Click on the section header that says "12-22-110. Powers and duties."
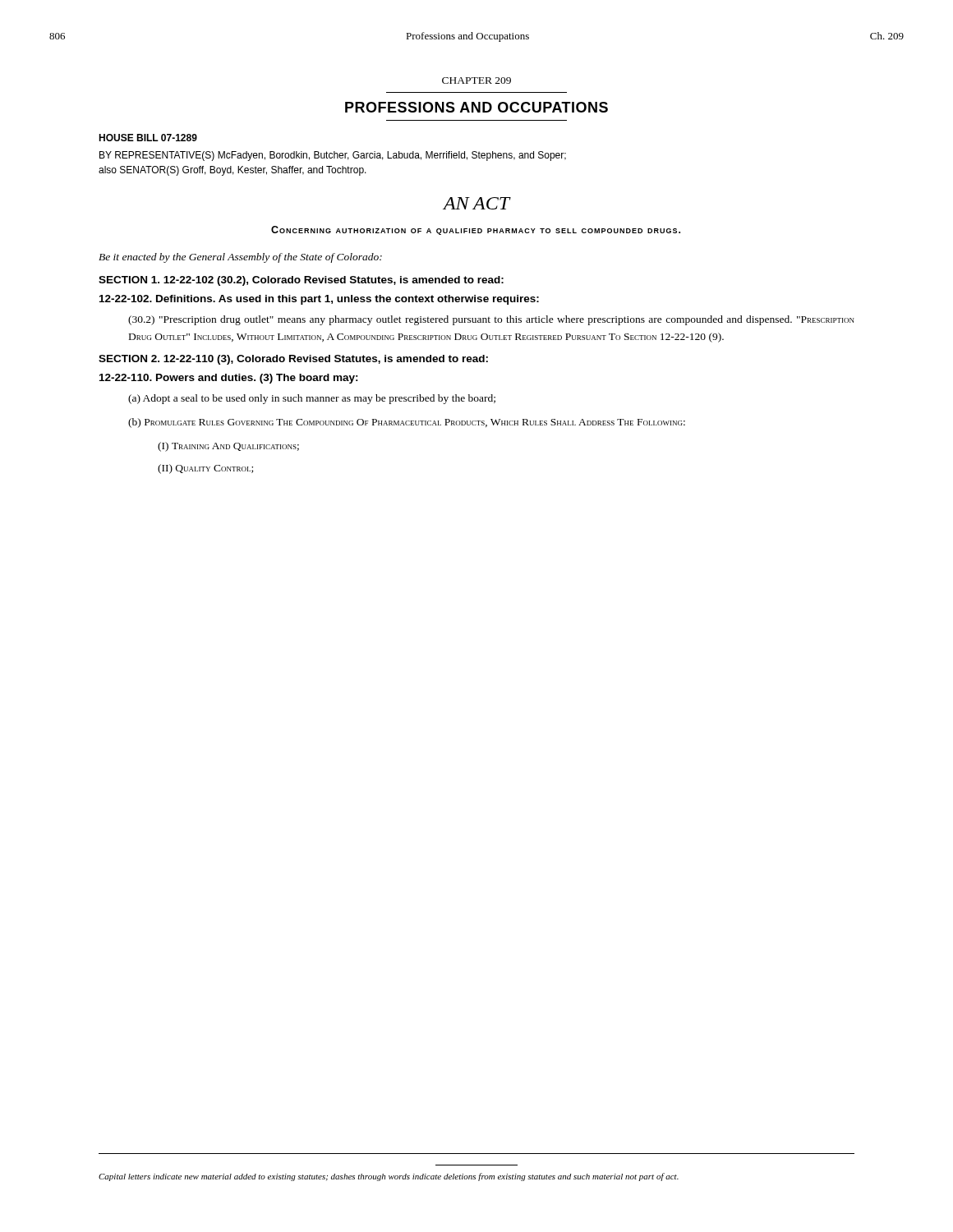This screenshot has width=953, height=1232. 229,377
